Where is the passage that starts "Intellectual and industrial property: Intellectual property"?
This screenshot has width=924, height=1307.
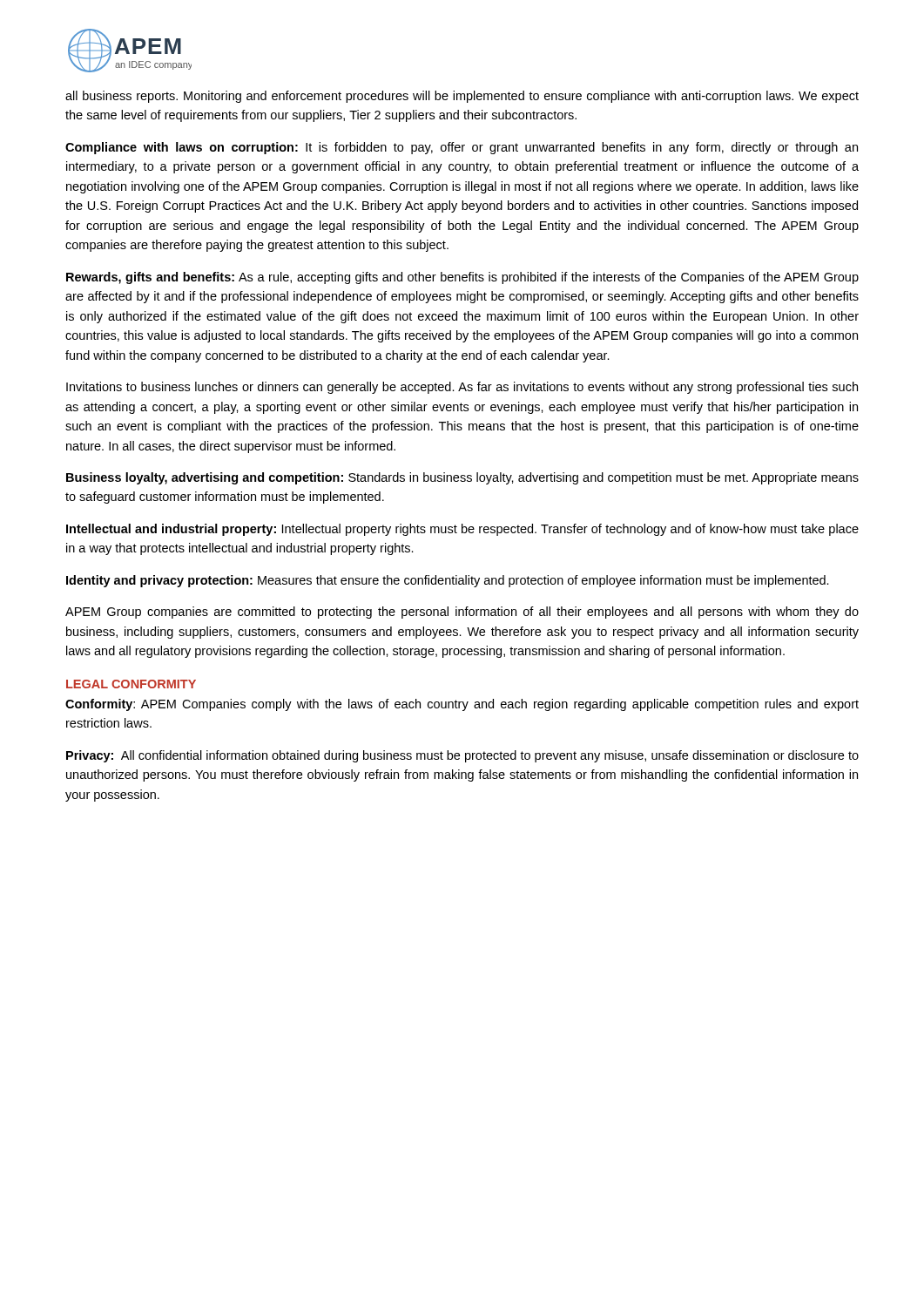coord(462,539)
